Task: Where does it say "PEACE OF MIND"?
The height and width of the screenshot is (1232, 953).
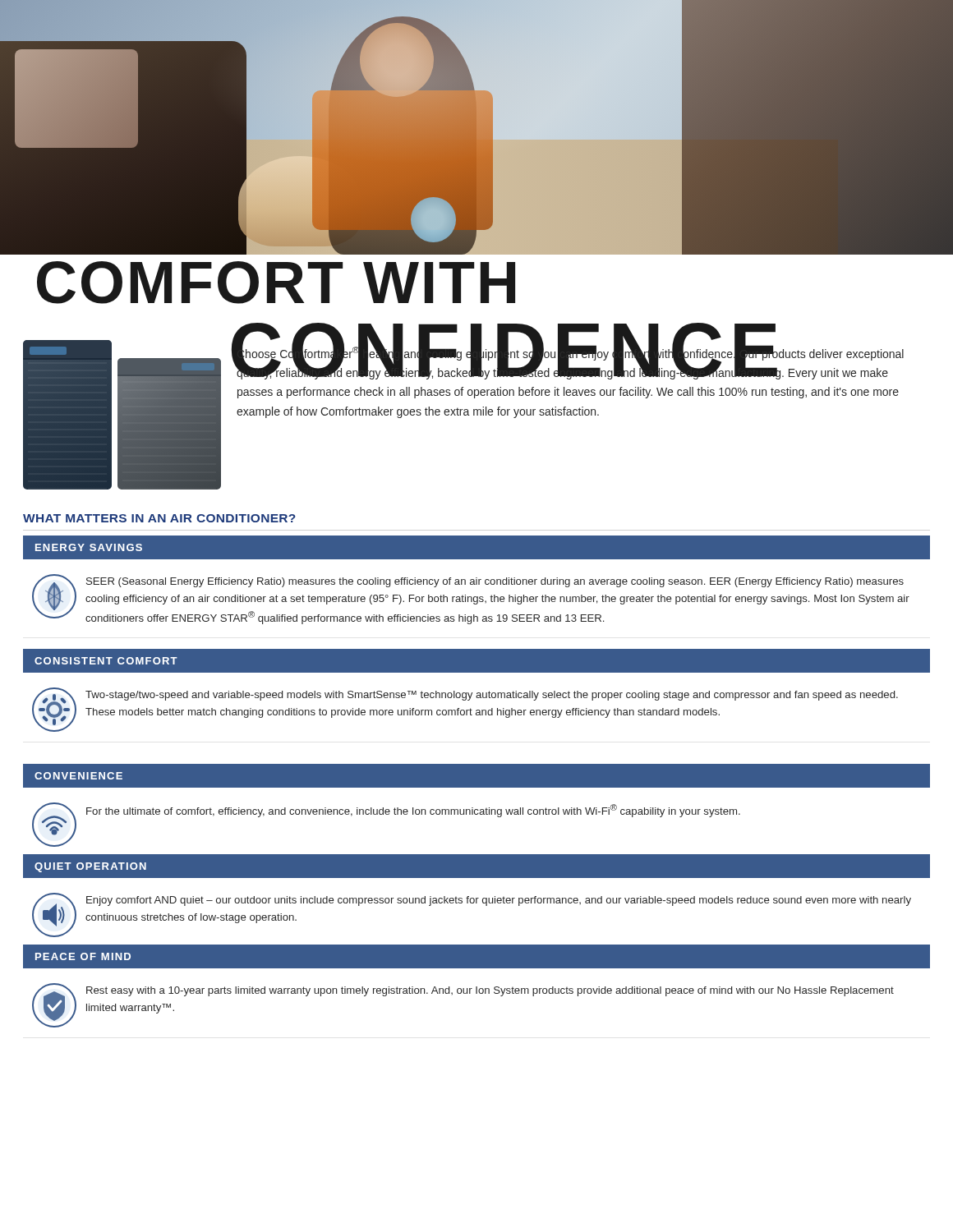Action: [476, 956]
